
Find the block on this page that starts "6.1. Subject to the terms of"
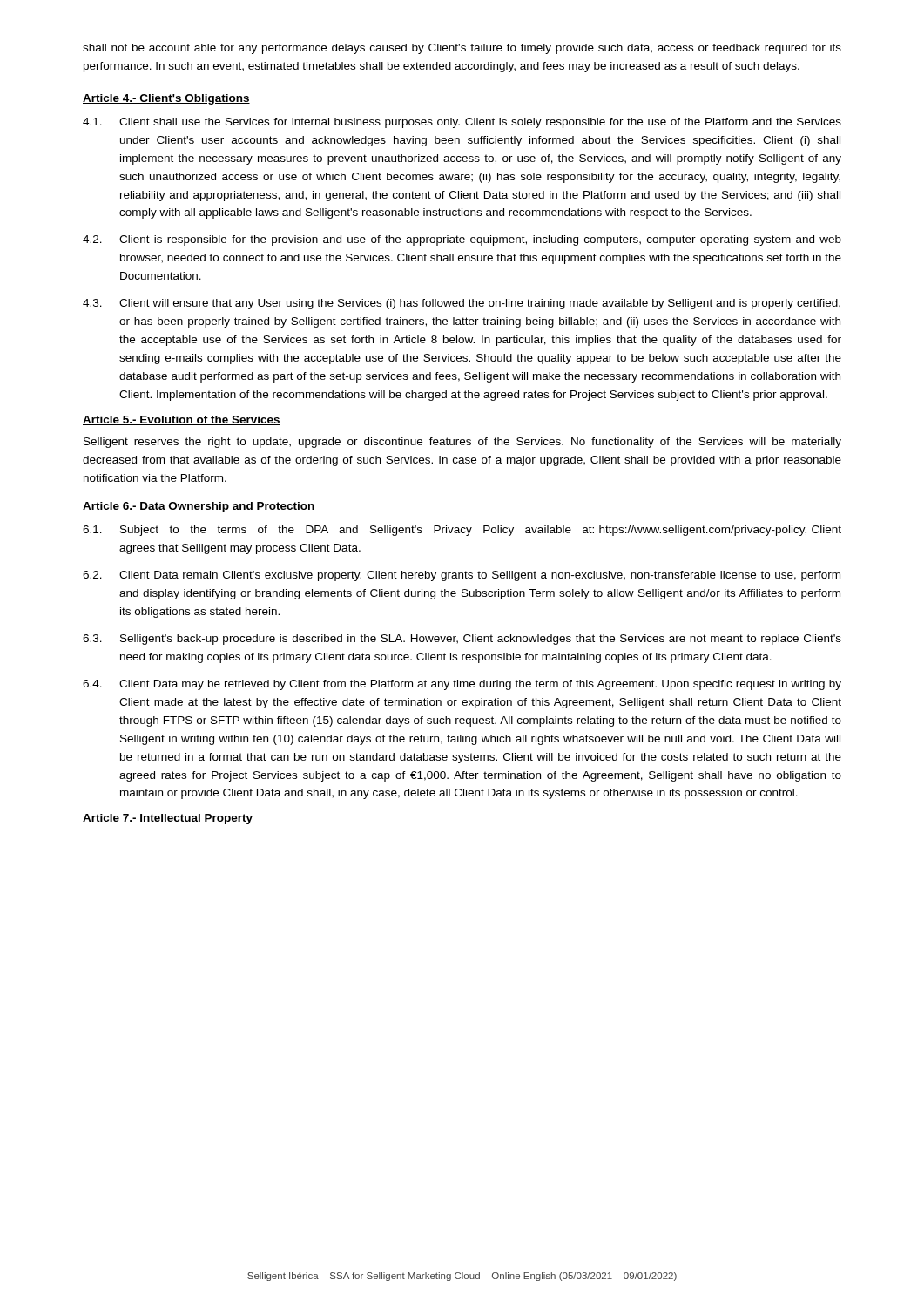(x=462, y=540)
